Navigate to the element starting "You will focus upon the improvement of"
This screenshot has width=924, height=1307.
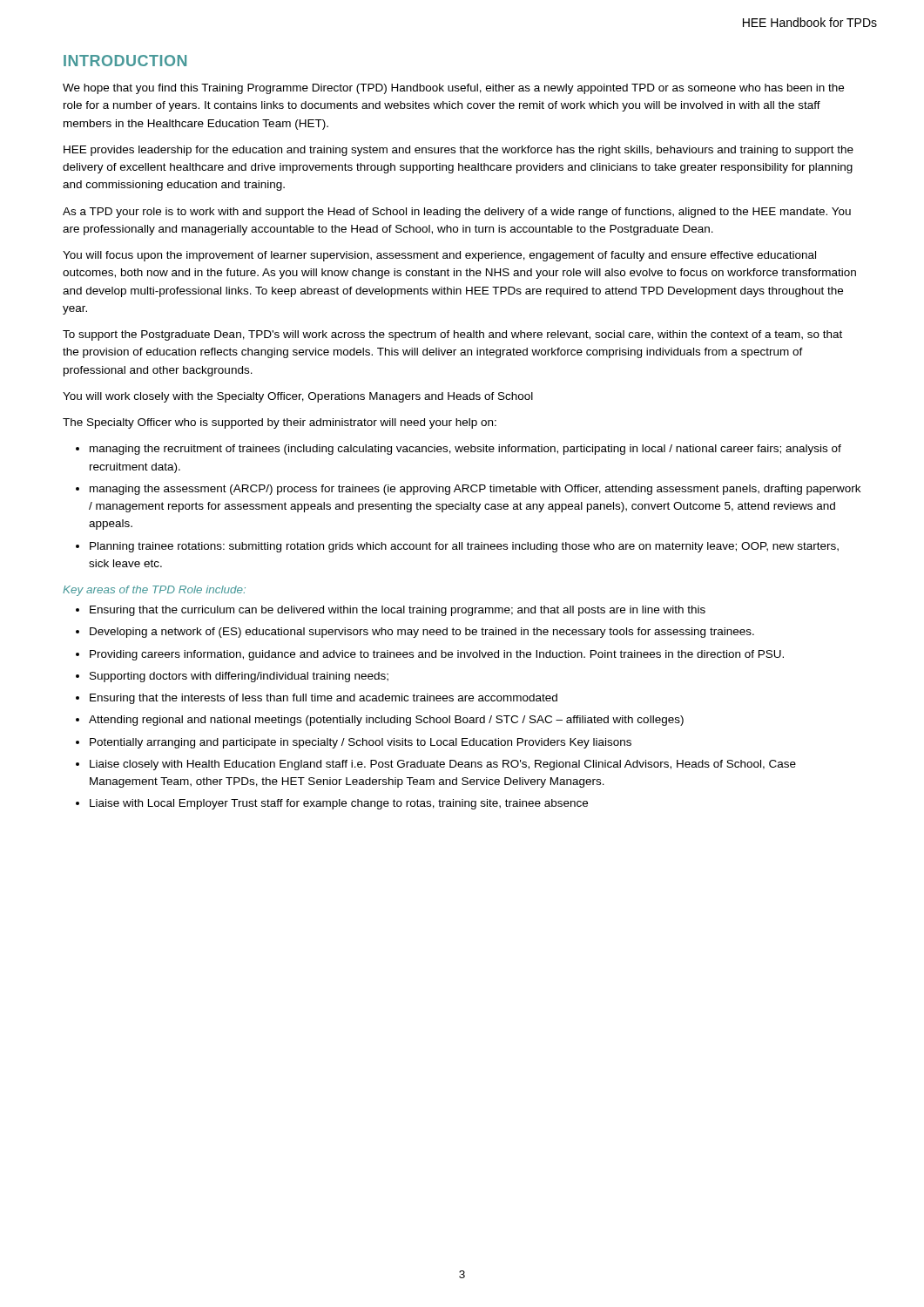pyautogui.click(x=460, y=281)
